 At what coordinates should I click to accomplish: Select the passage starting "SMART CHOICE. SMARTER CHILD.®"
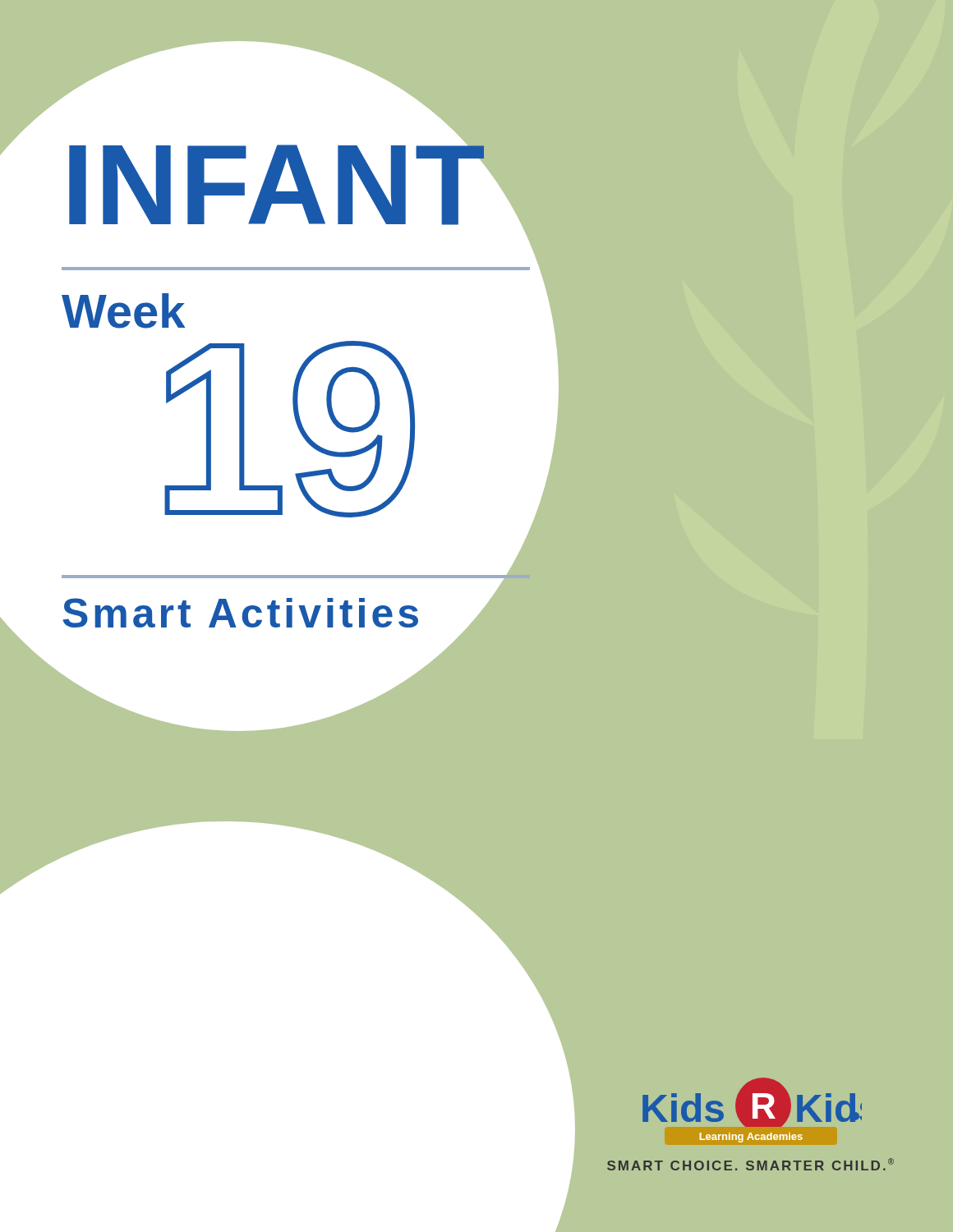[751, 1166]
